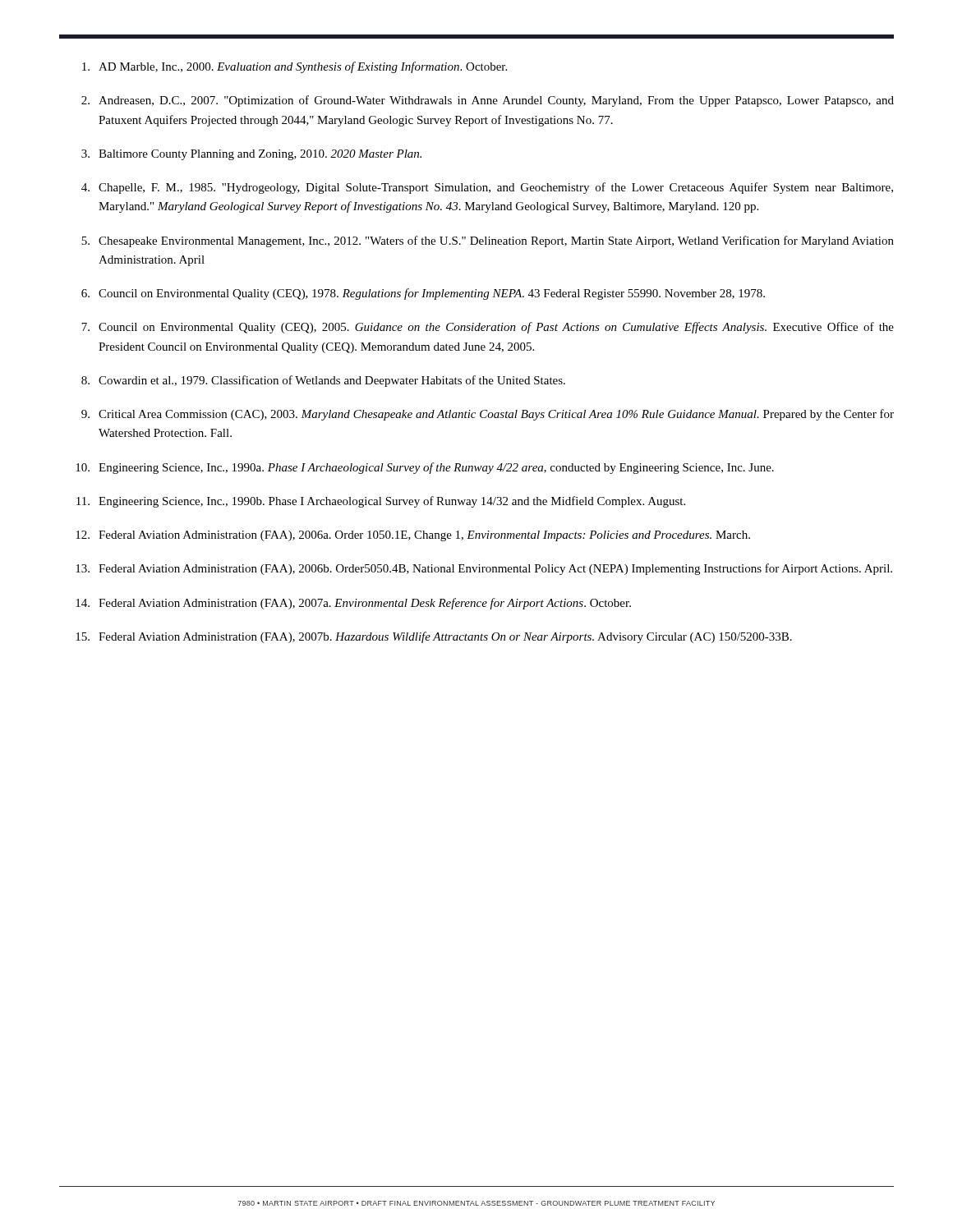Click on the list item with the text "11. Engineering Science, Inc., 1990b. Phase"
The height and width of the screenshot is (1232, 953).
(476, 501)
